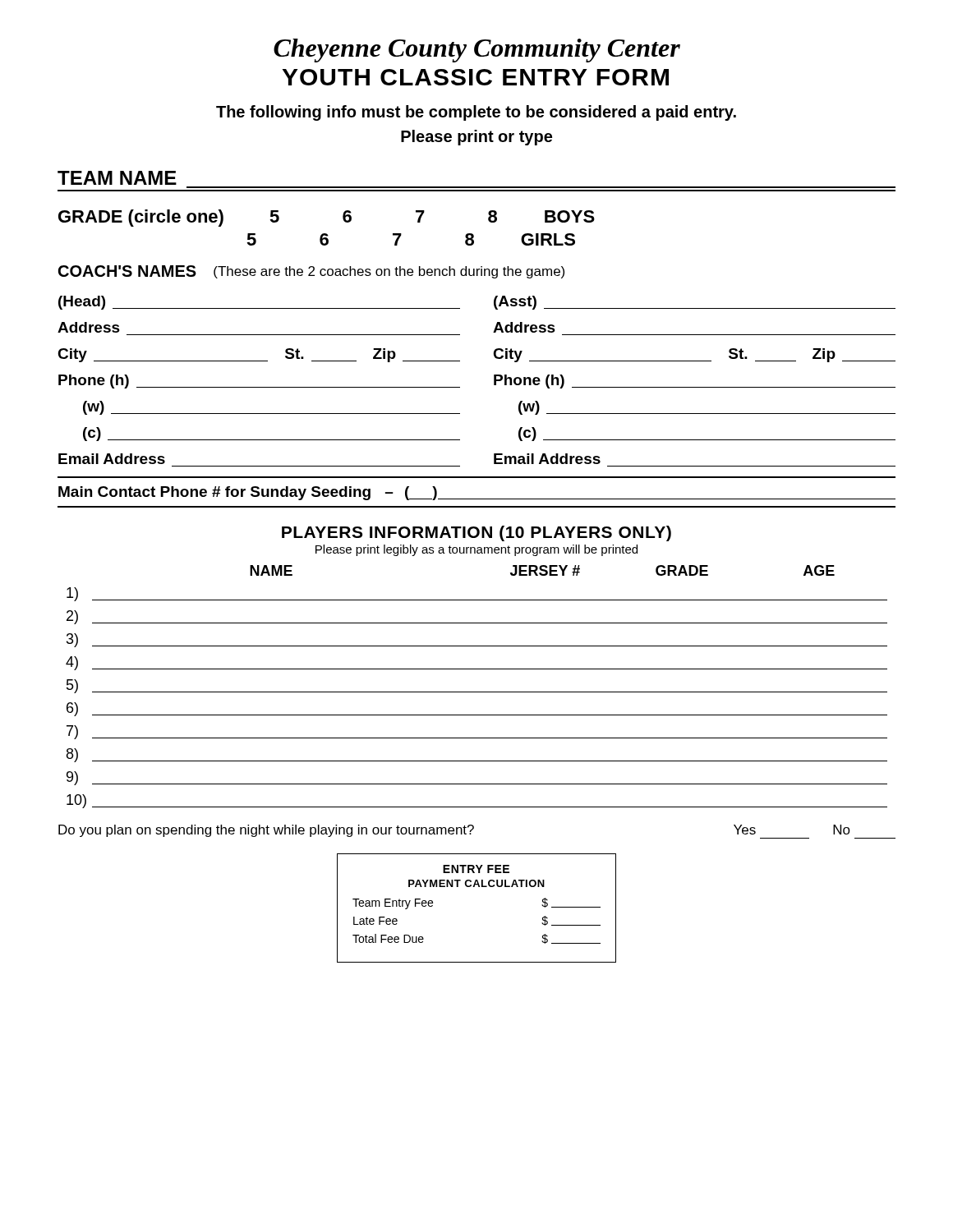
Task: Click on the element starting "NAME JERSEY # GRADE AGE"
Action: pyautogui.click(x=542, y=570)
